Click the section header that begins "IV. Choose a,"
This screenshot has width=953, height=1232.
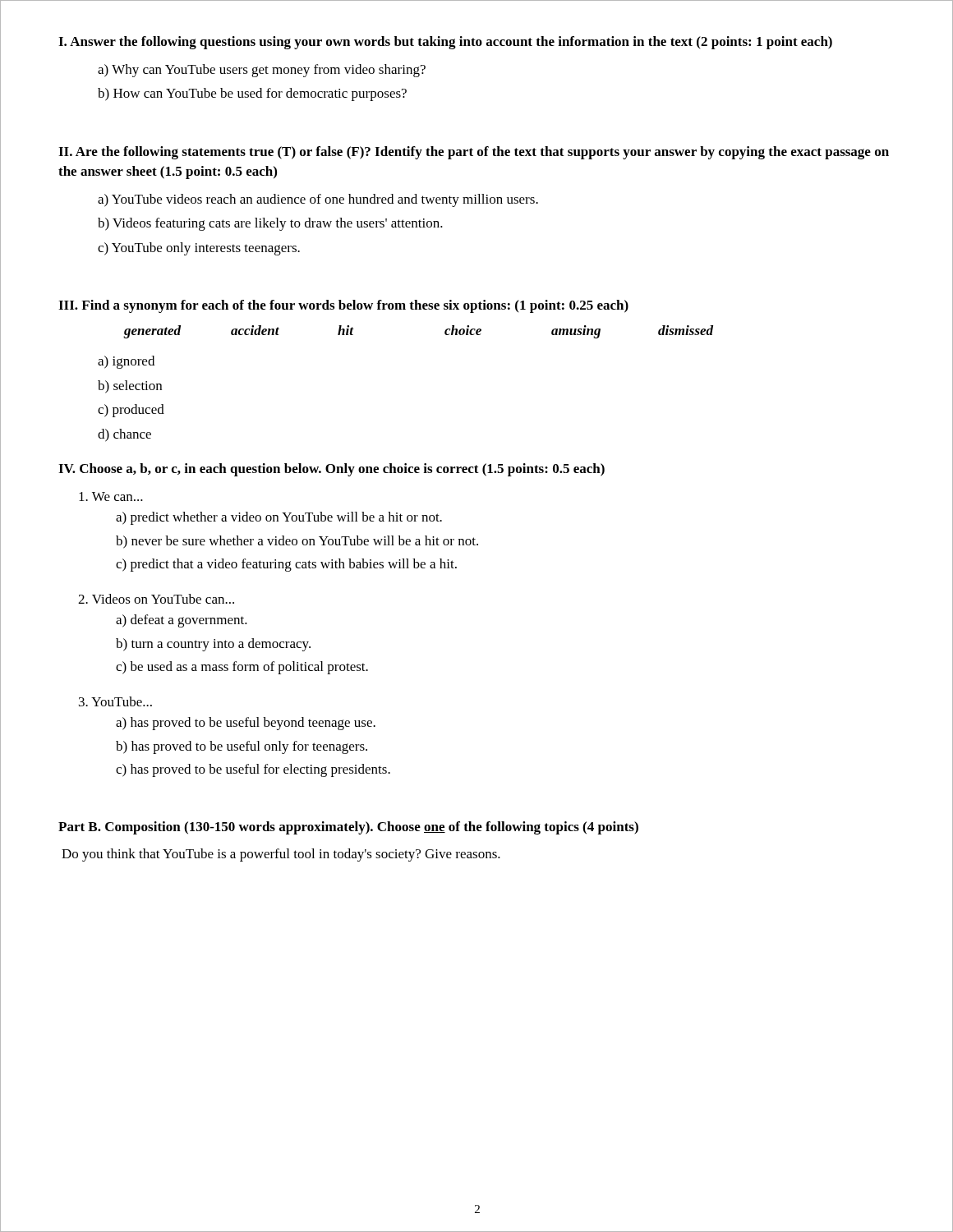[332, 469]
